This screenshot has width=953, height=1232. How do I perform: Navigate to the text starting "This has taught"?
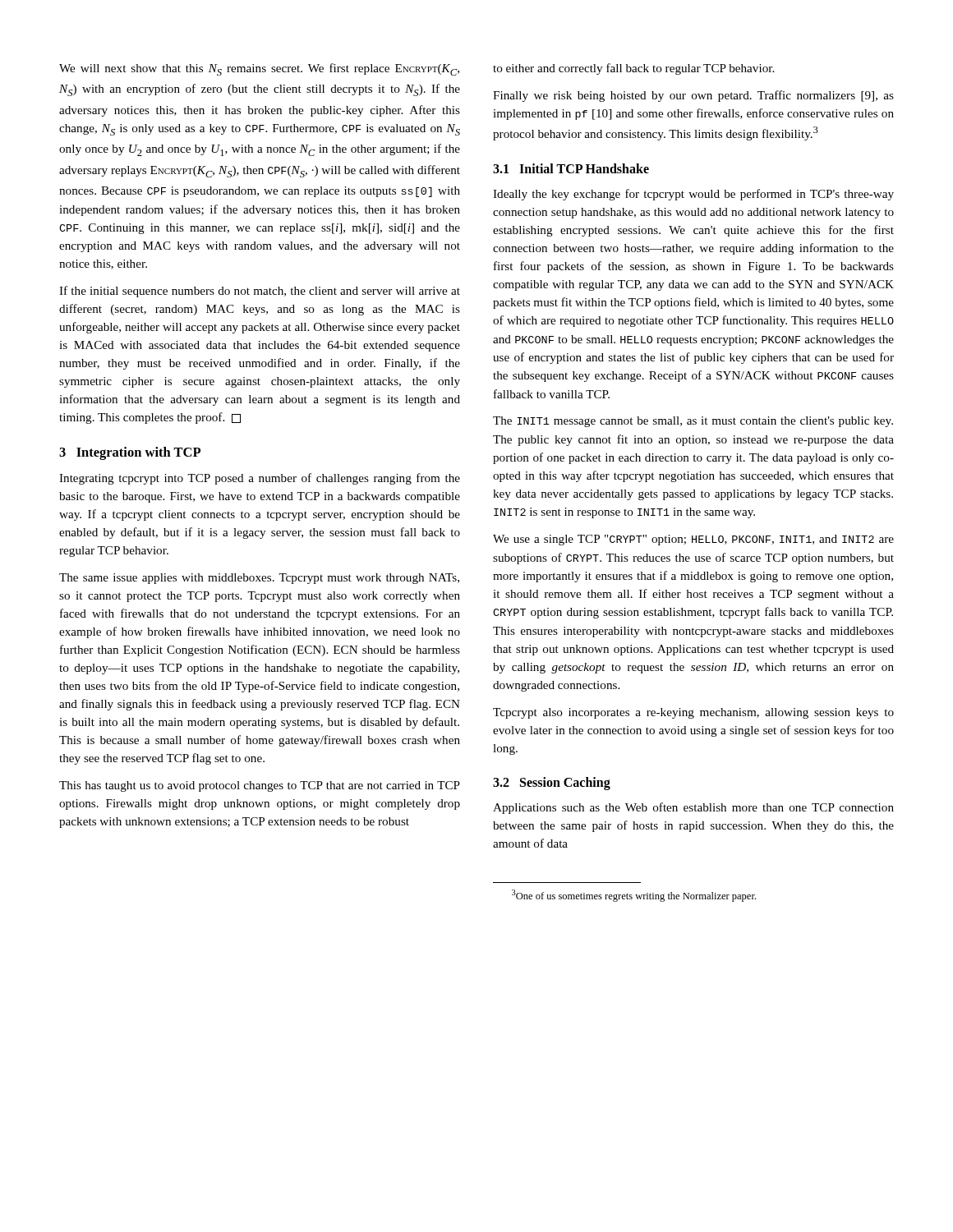(260, 803)
